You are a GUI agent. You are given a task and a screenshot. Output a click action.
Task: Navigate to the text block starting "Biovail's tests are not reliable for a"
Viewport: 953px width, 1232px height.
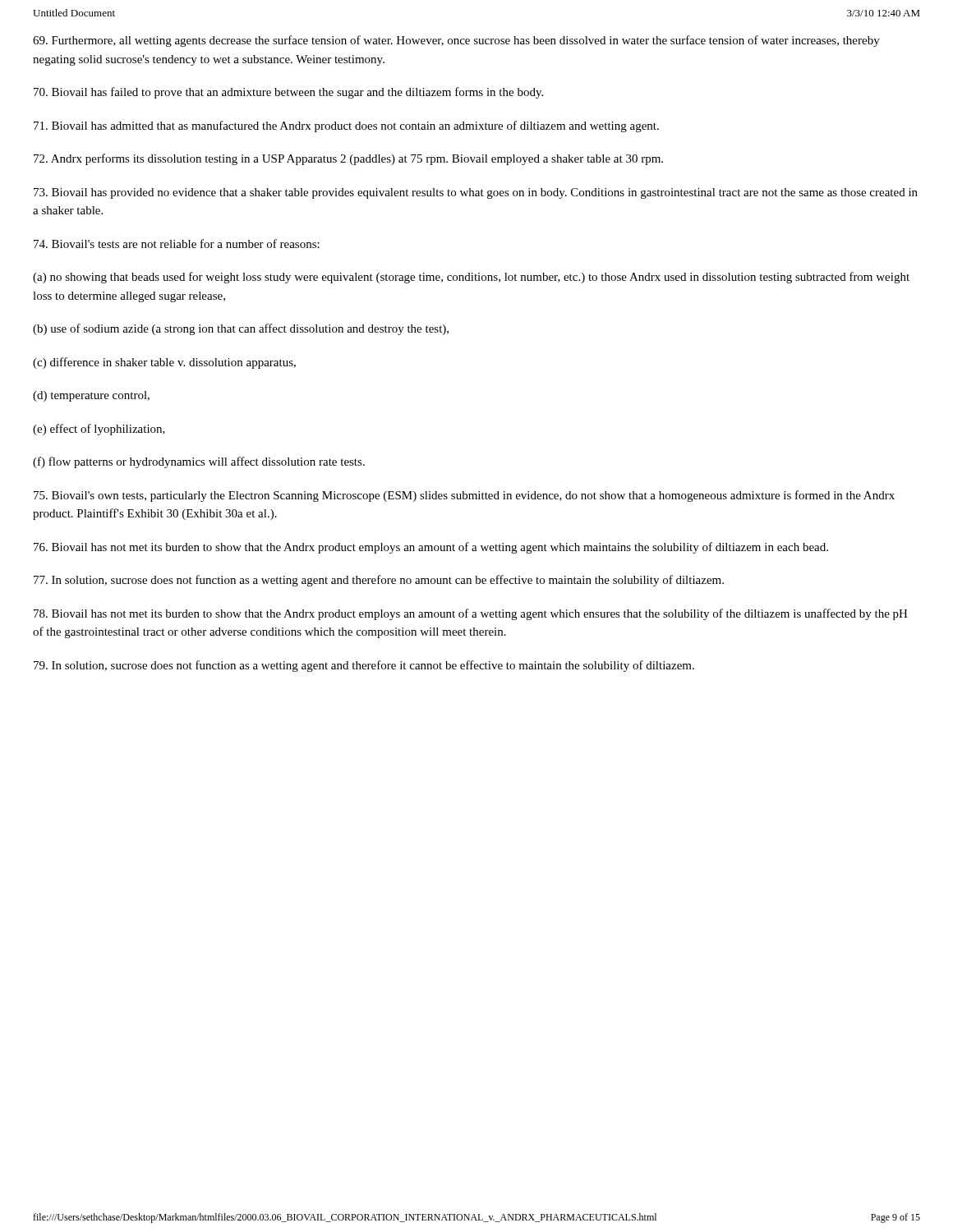[176, 244]
